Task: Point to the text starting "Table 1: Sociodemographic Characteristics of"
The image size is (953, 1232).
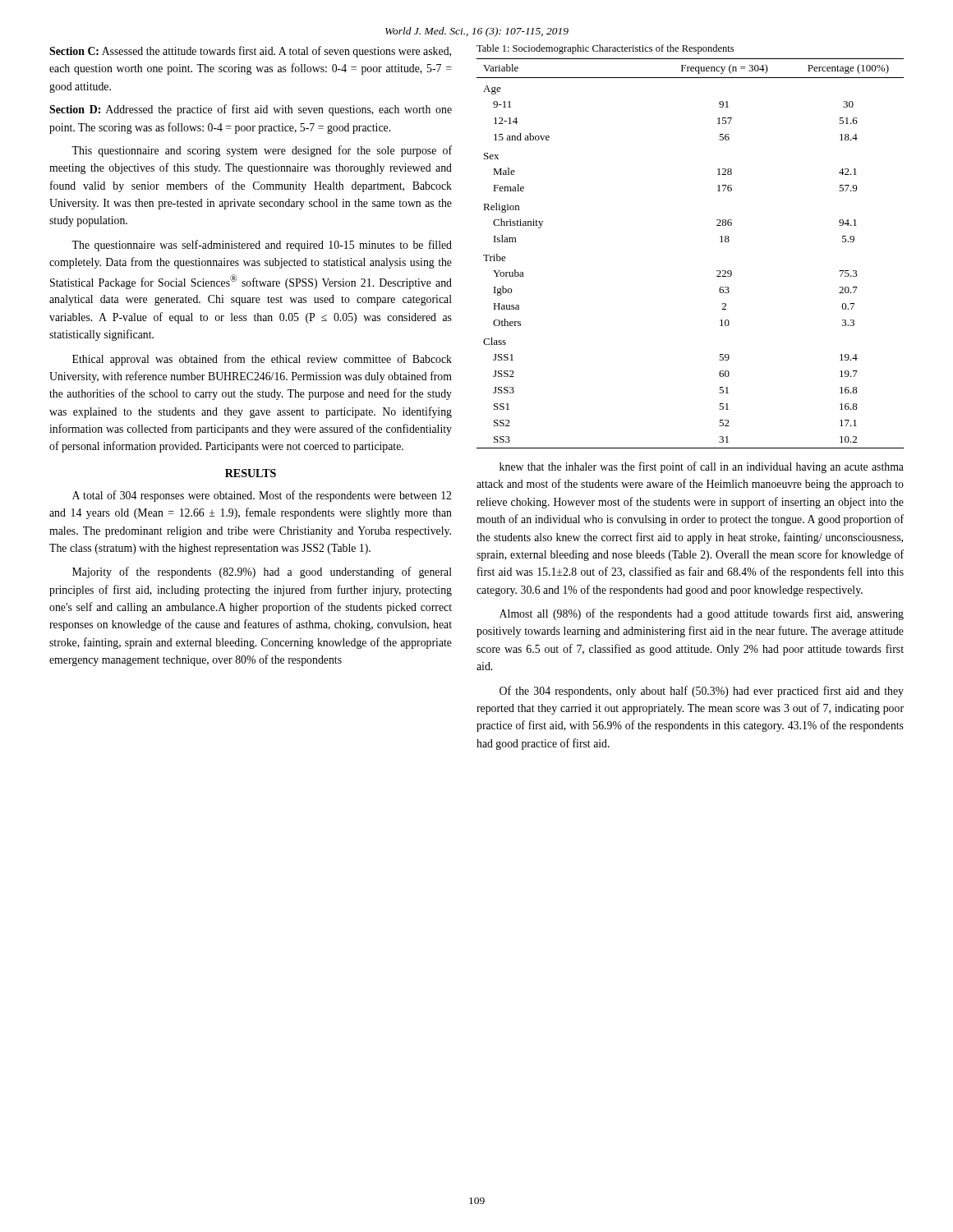Action: [x=605, y=48]
